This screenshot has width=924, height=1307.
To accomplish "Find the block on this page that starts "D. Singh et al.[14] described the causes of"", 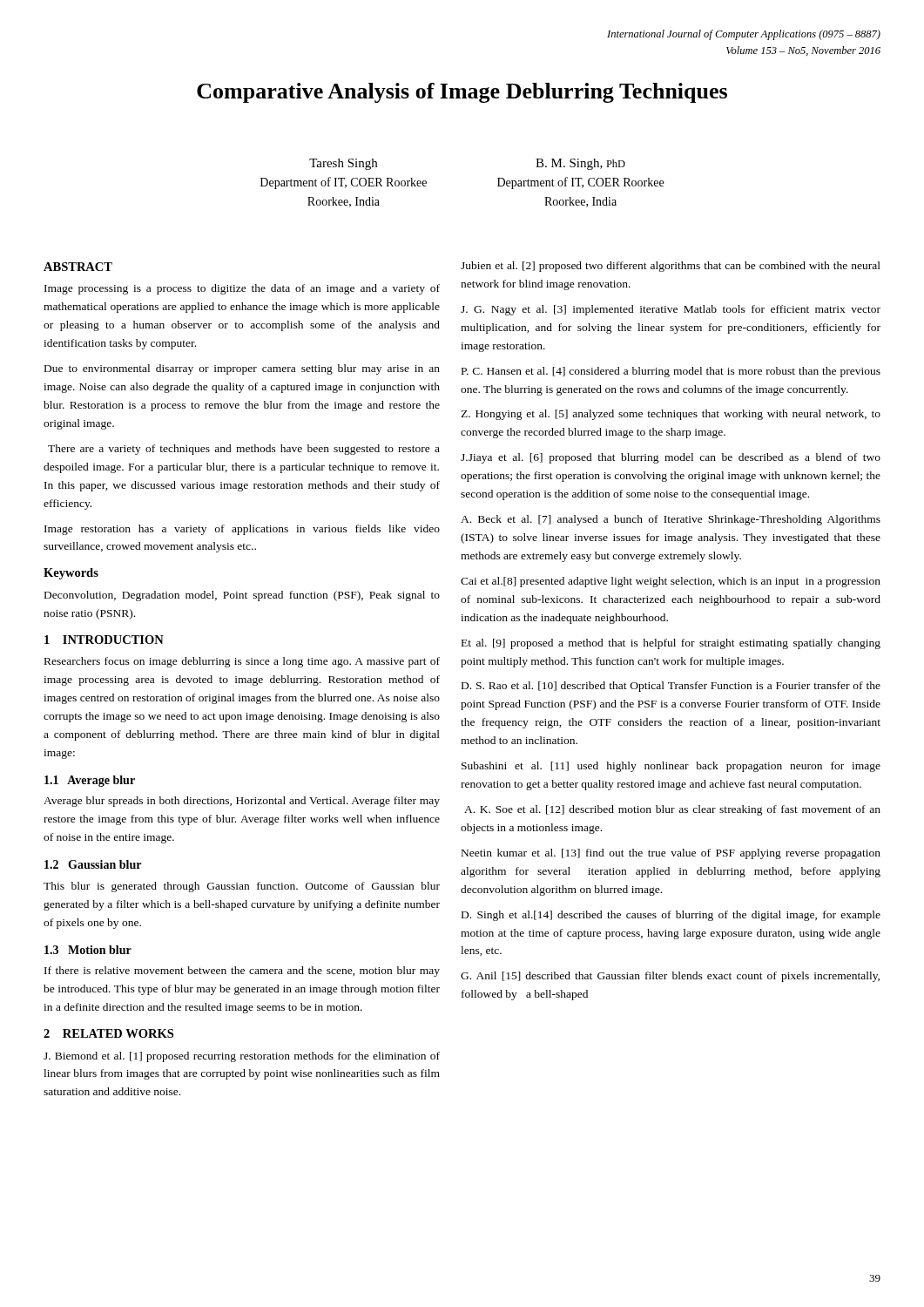I will 671,933.
